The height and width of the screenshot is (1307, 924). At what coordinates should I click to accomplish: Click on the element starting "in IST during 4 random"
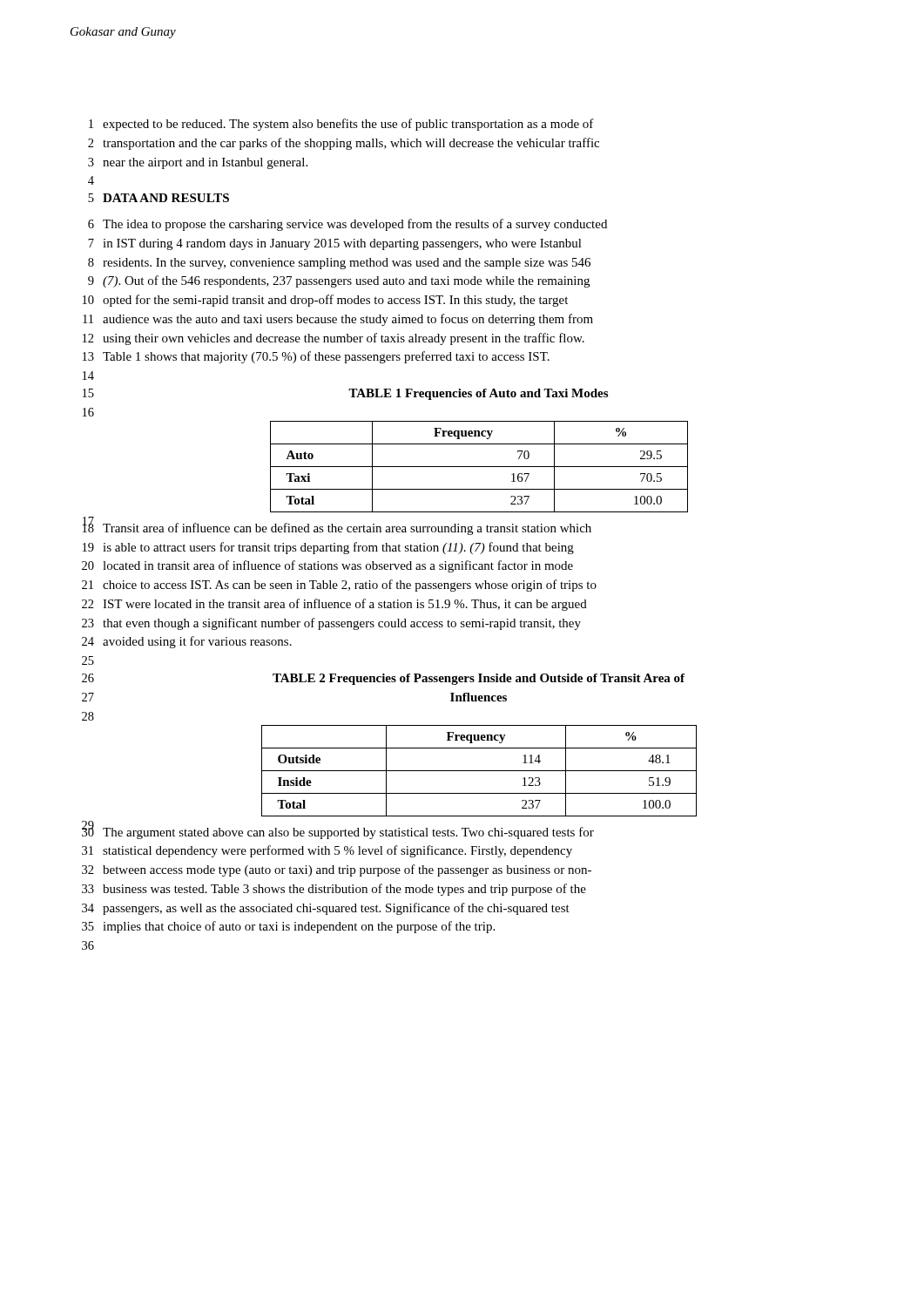point(342,243)
